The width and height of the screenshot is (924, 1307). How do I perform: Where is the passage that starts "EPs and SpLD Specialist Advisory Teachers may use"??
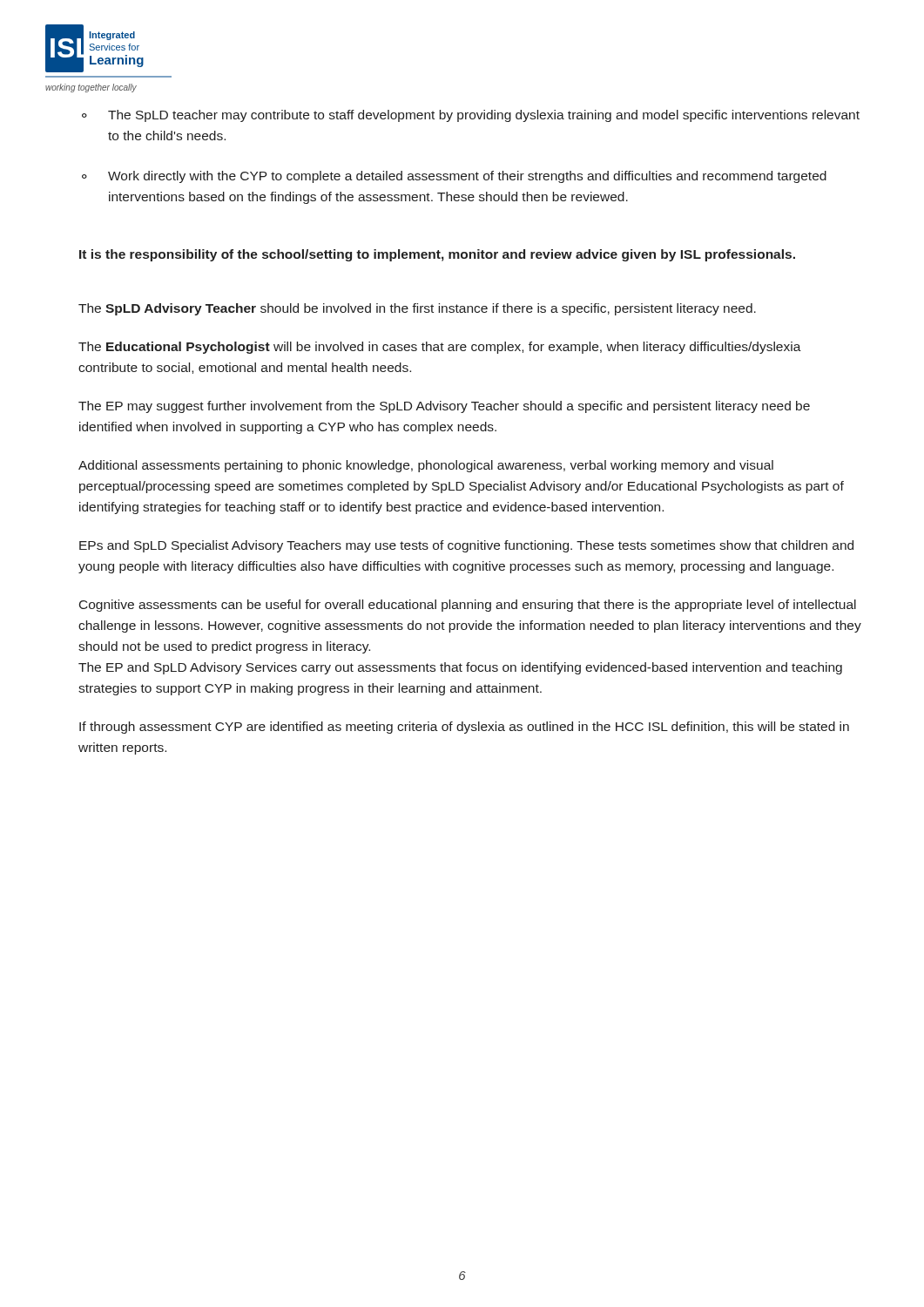[466, 556]
